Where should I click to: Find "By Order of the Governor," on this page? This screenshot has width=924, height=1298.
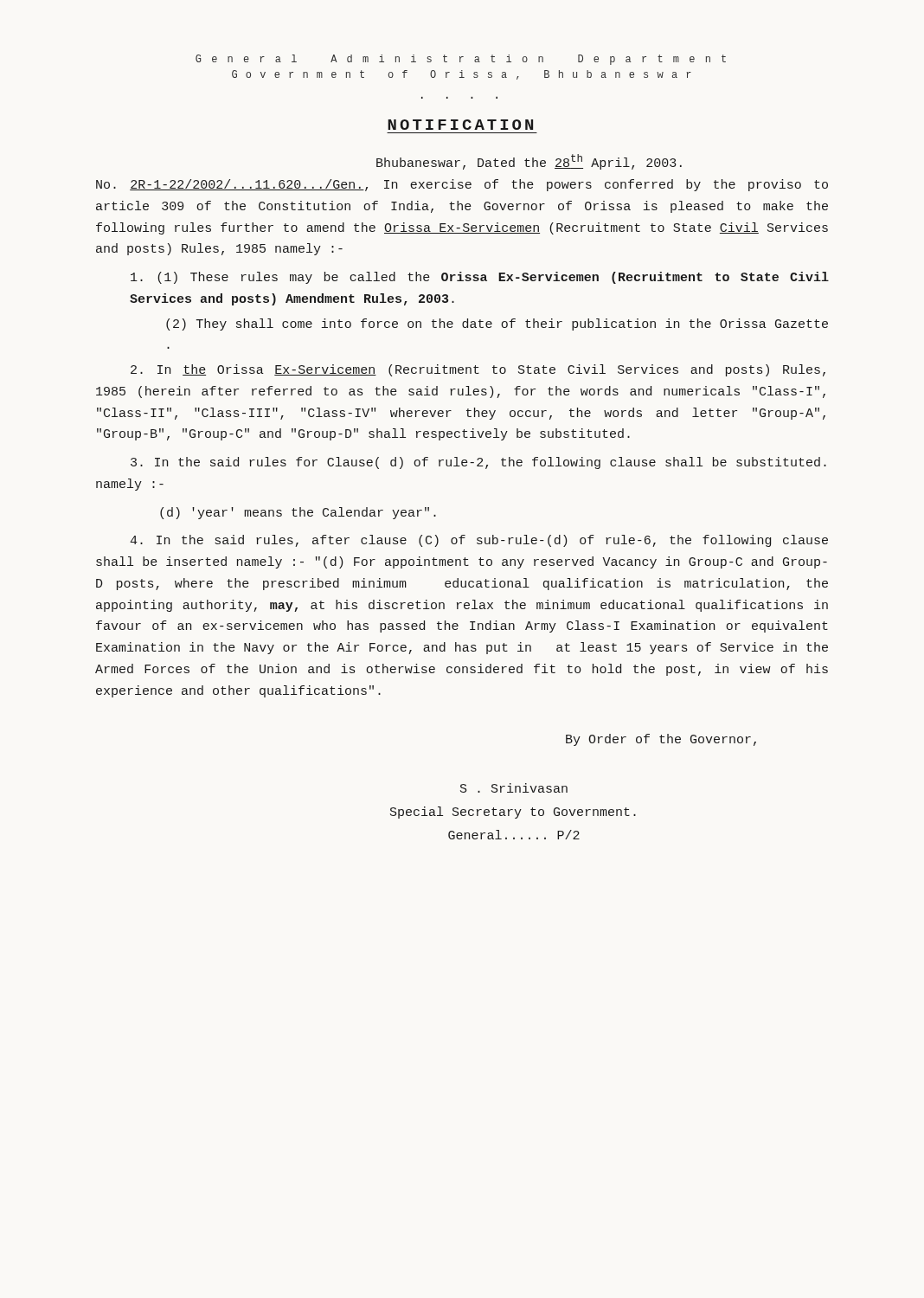662,741
